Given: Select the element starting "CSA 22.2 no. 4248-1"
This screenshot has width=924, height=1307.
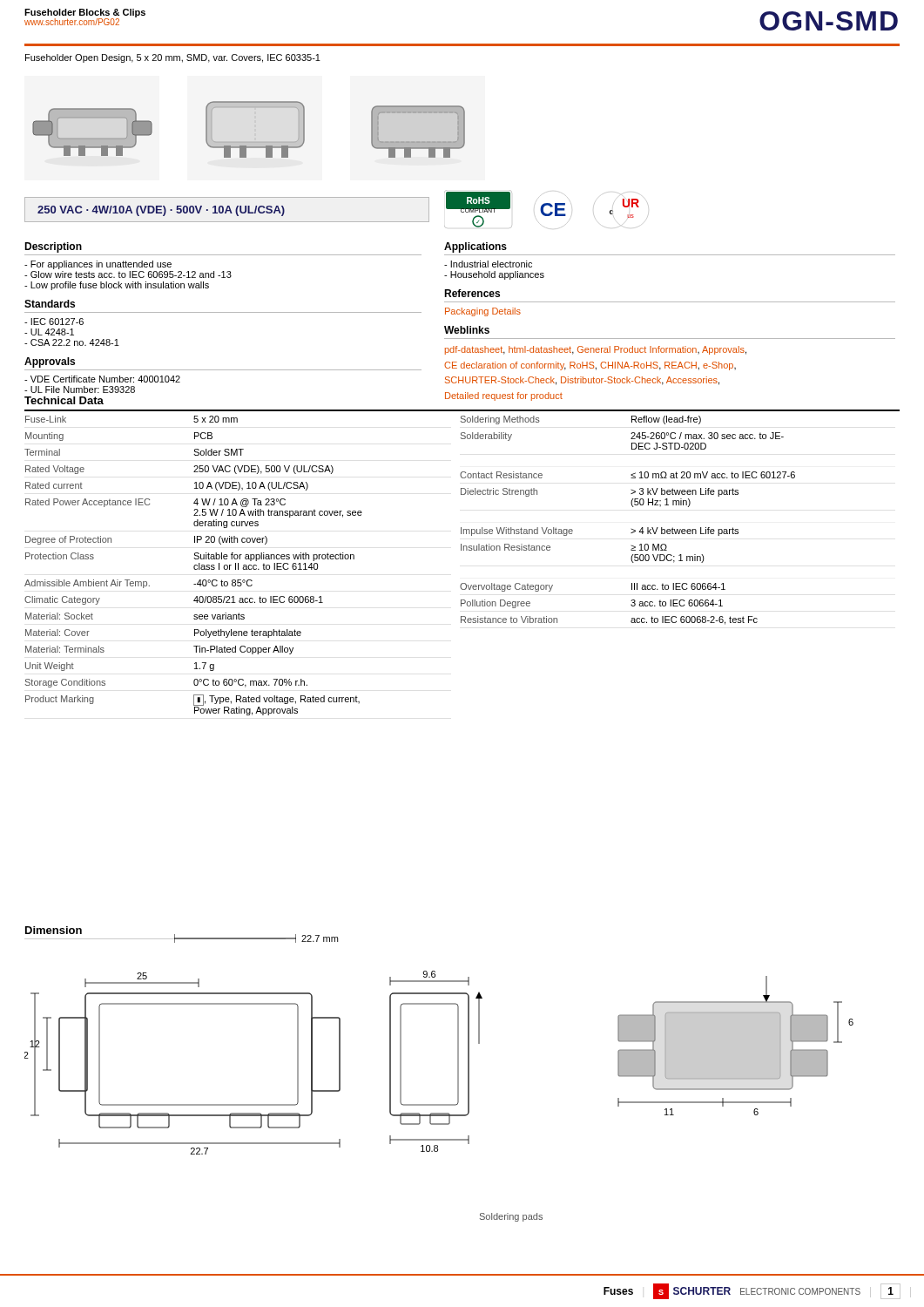Looking at the screenshot, I should pos(72,342).
